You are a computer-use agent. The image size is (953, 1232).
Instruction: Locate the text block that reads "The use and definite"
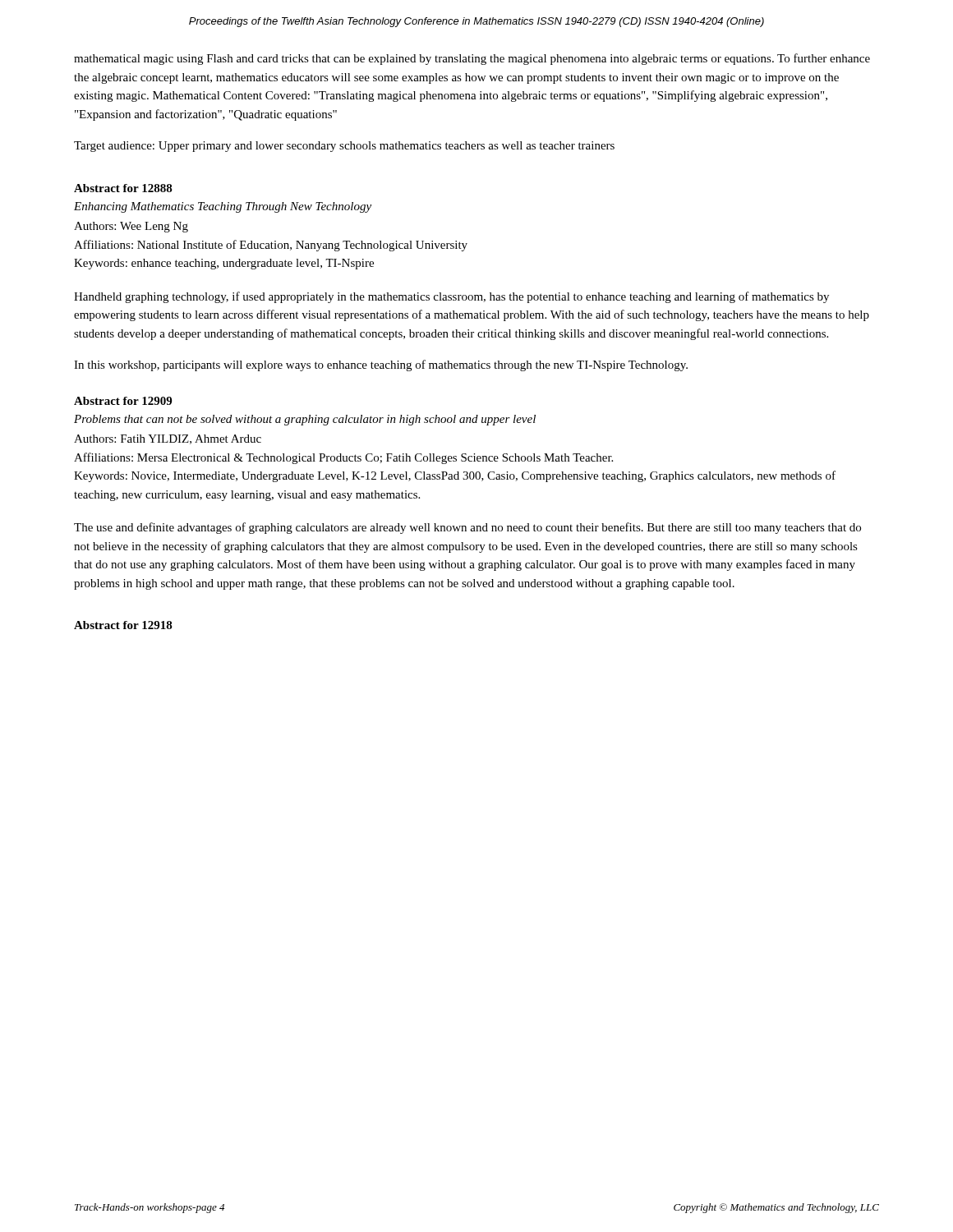click(x=468, y=555)
